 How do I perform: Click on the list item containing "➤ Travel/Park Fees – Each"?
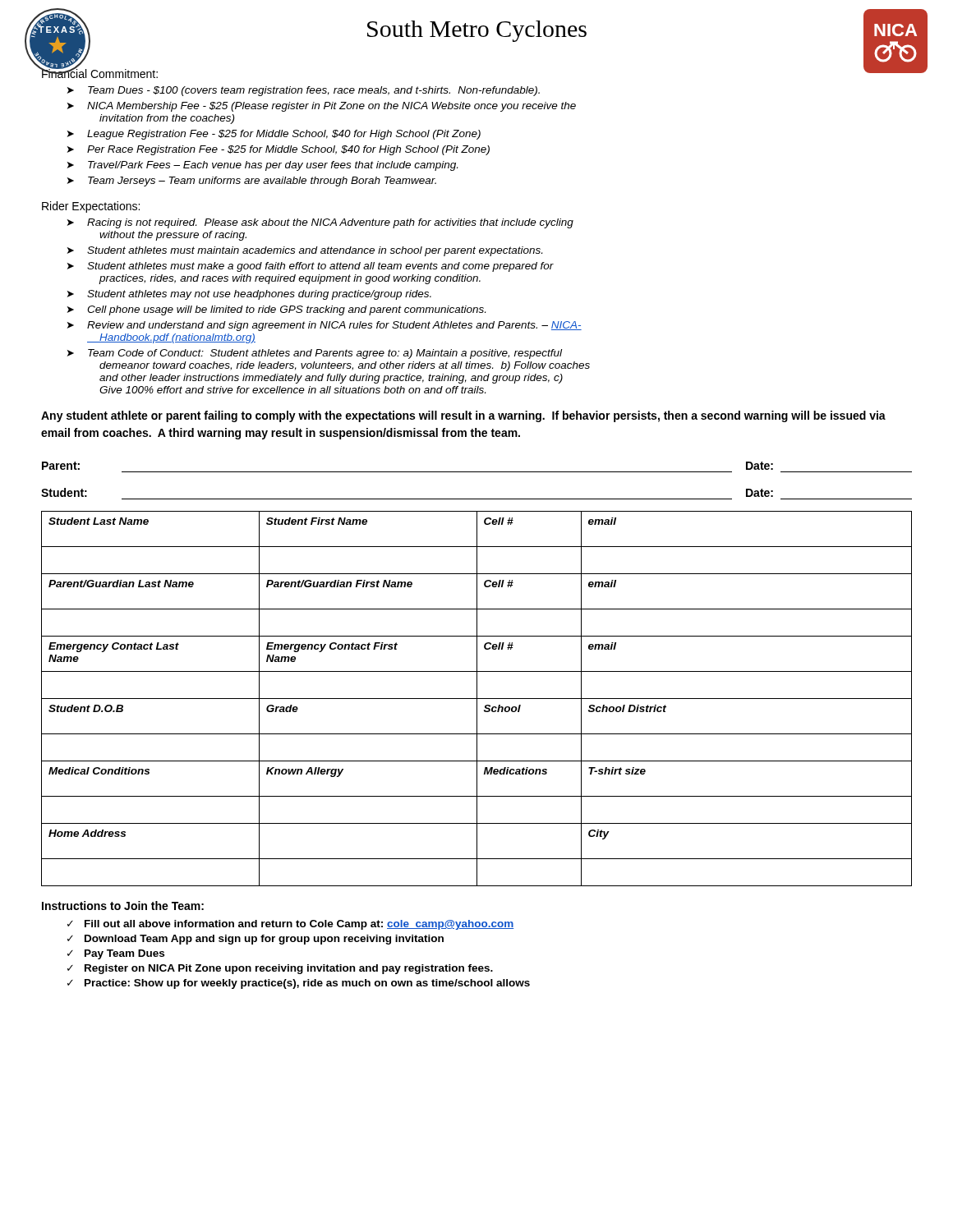pyautogui.click(x=263, y=165)
